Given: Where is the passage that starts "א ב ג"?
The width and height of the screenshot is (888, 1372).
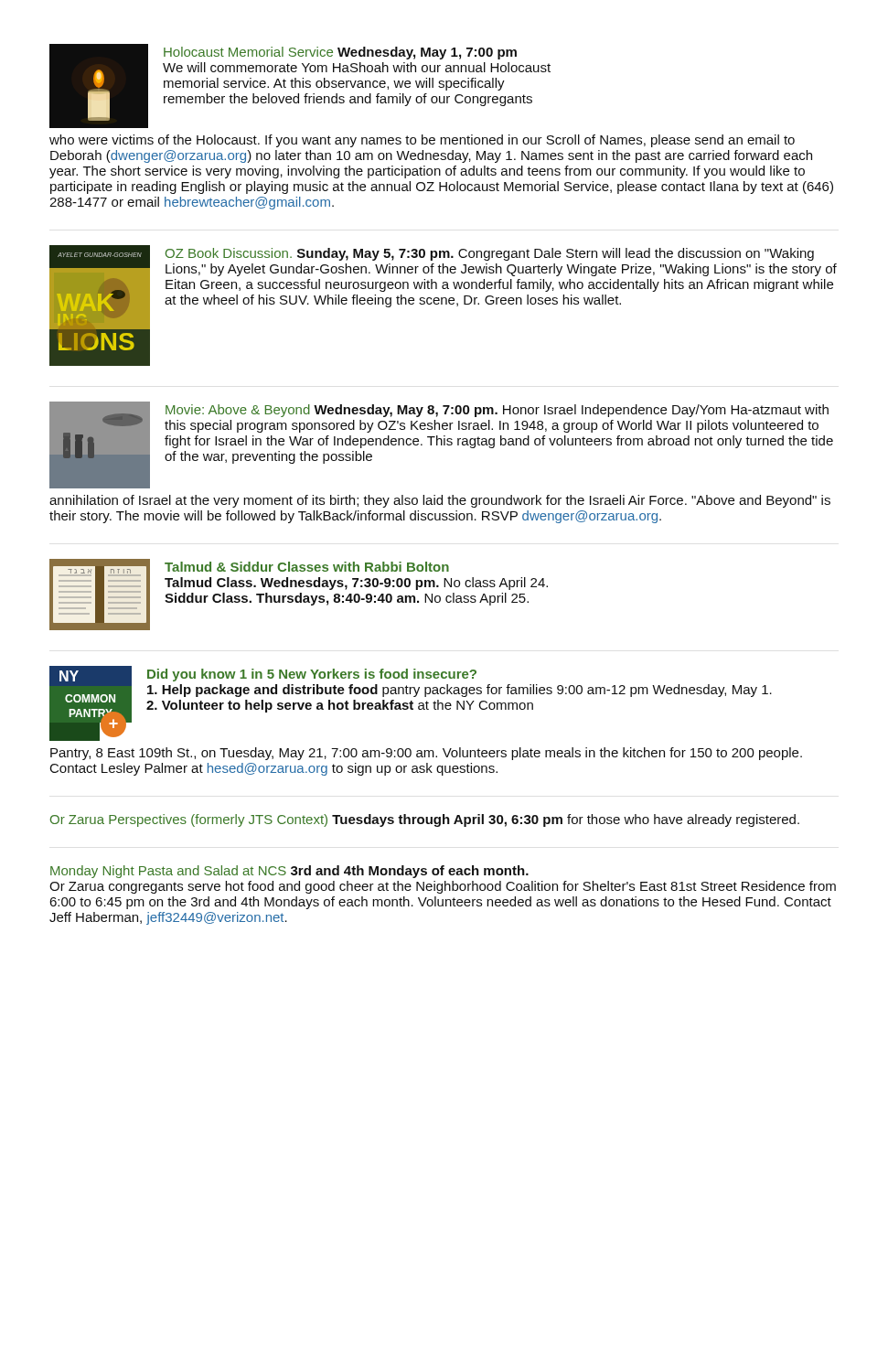Looking at the screenshot, I should coord(444,594).
